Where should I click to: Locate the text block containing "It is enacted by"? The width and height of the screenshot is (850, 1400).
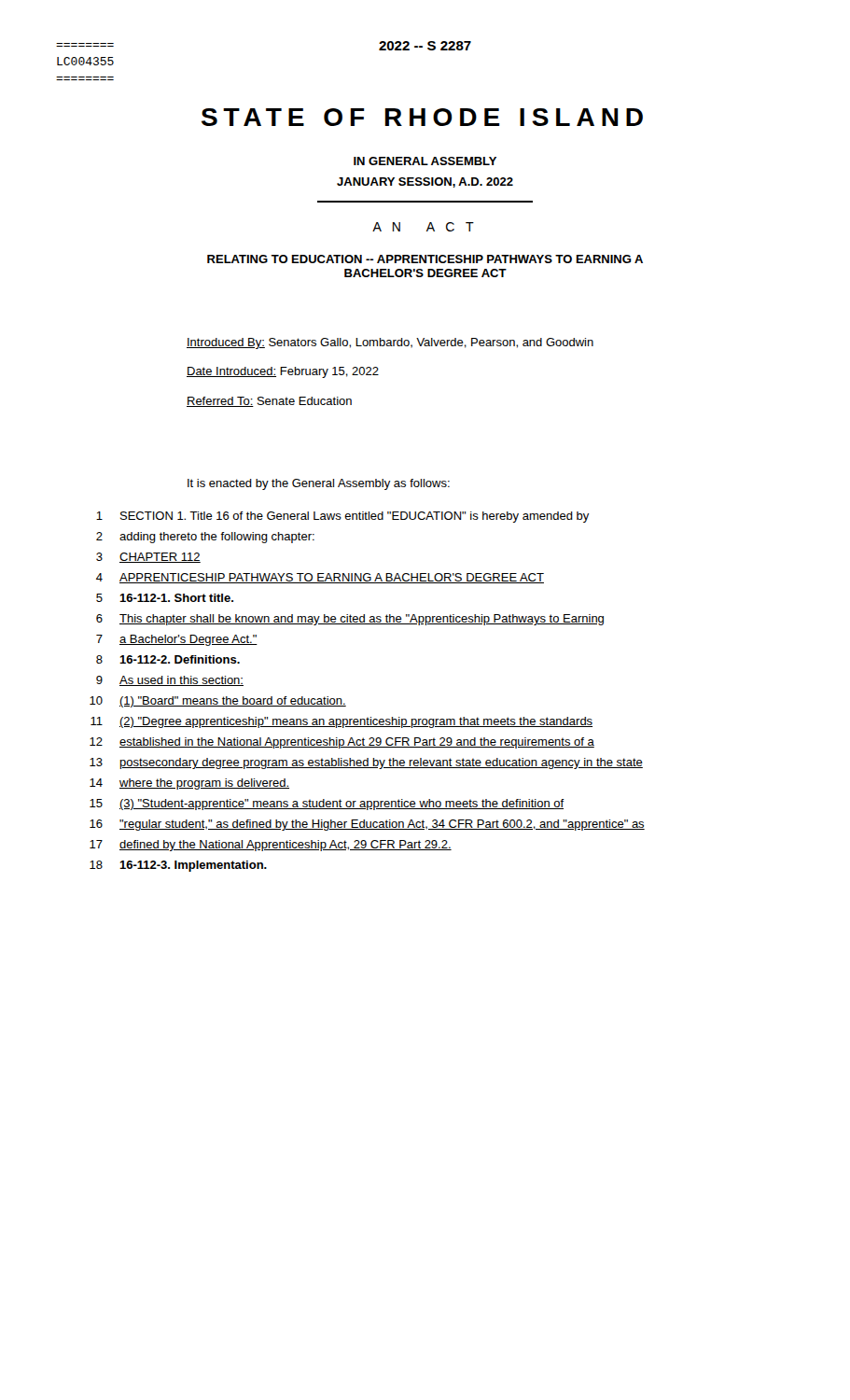click(x=318, y=483)
